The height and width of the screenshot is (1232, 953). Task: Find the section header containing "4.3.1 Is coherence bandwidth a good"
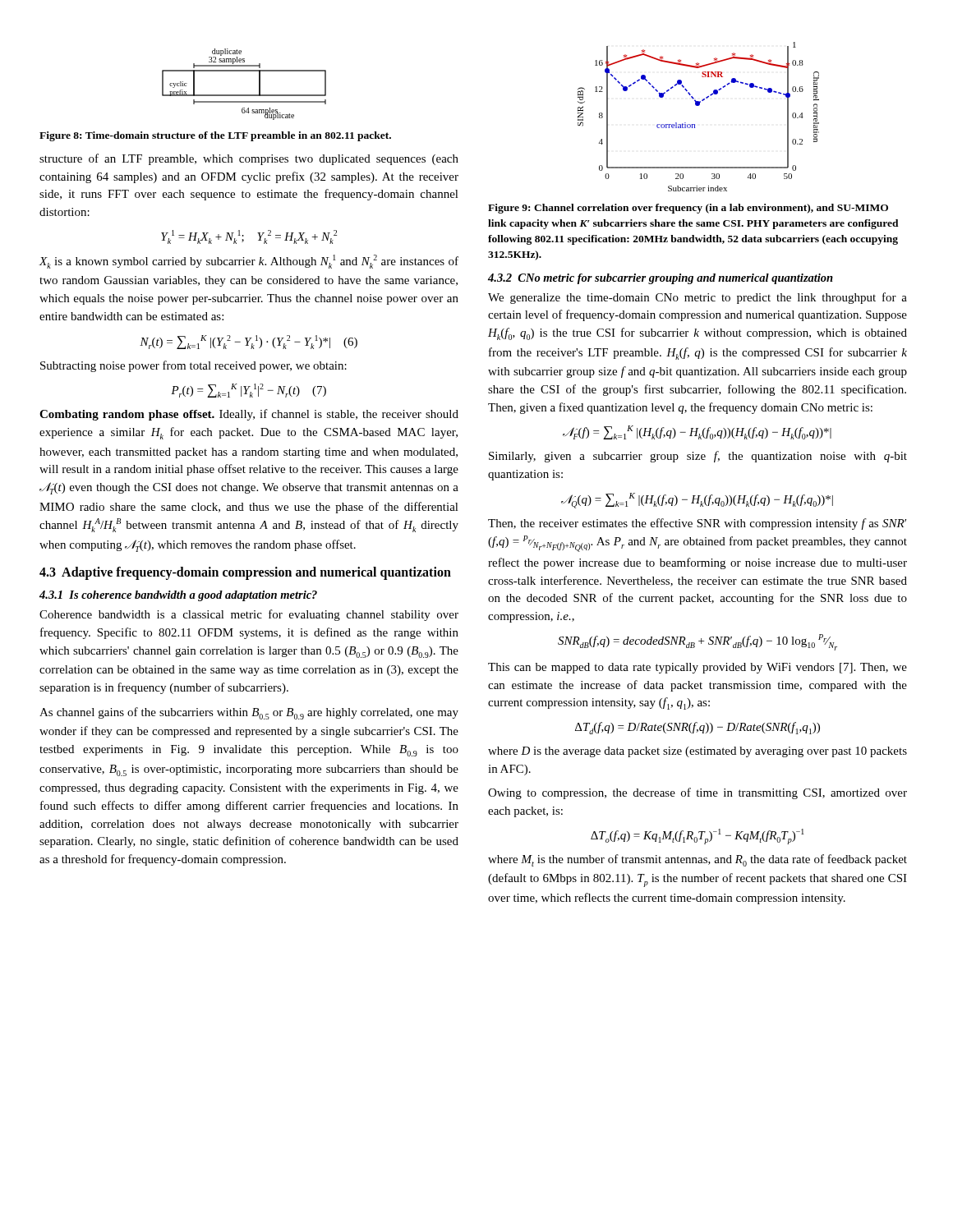click(178, 595)
